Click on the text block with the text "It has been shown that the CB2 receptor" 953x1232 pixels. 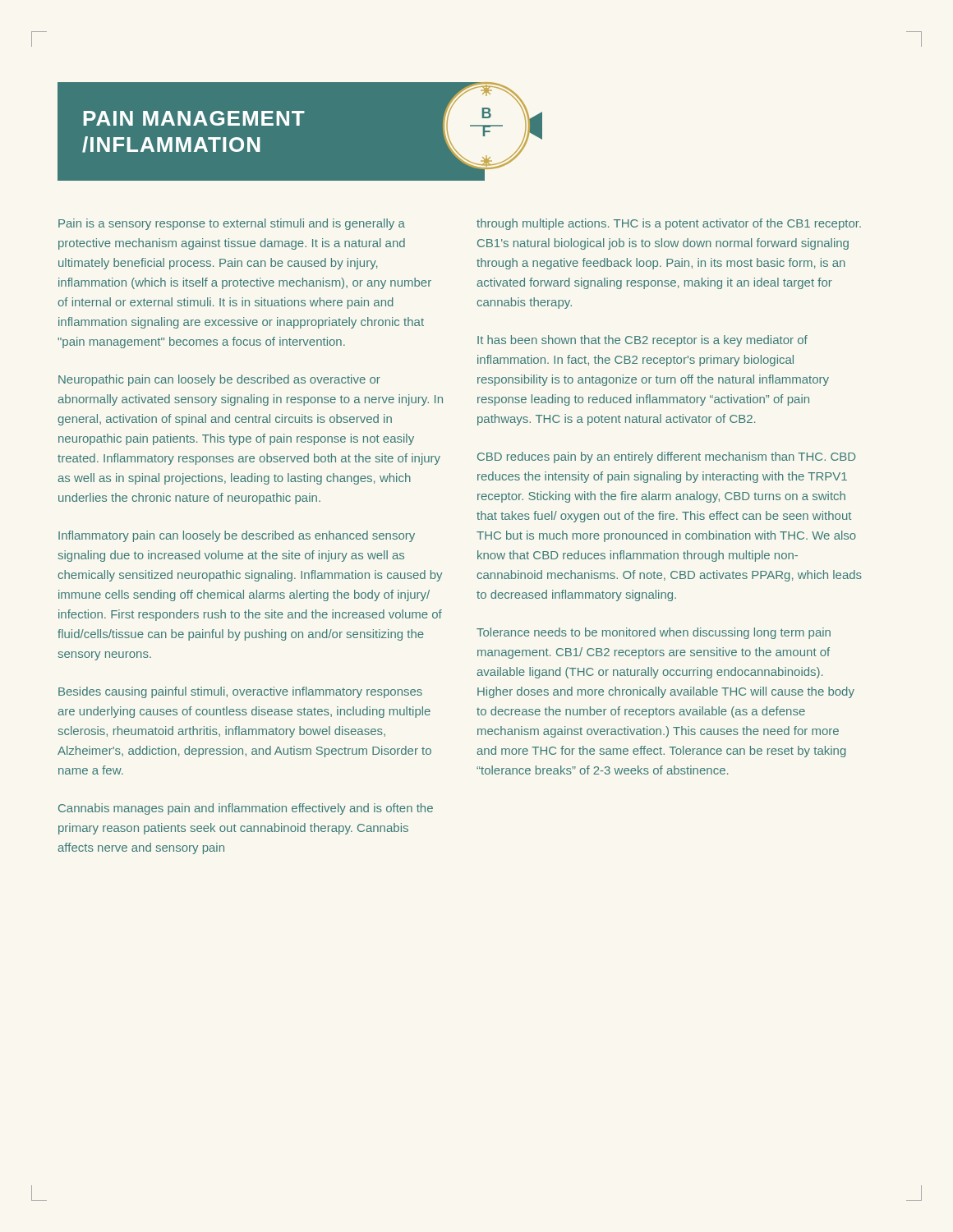(653, 379)
